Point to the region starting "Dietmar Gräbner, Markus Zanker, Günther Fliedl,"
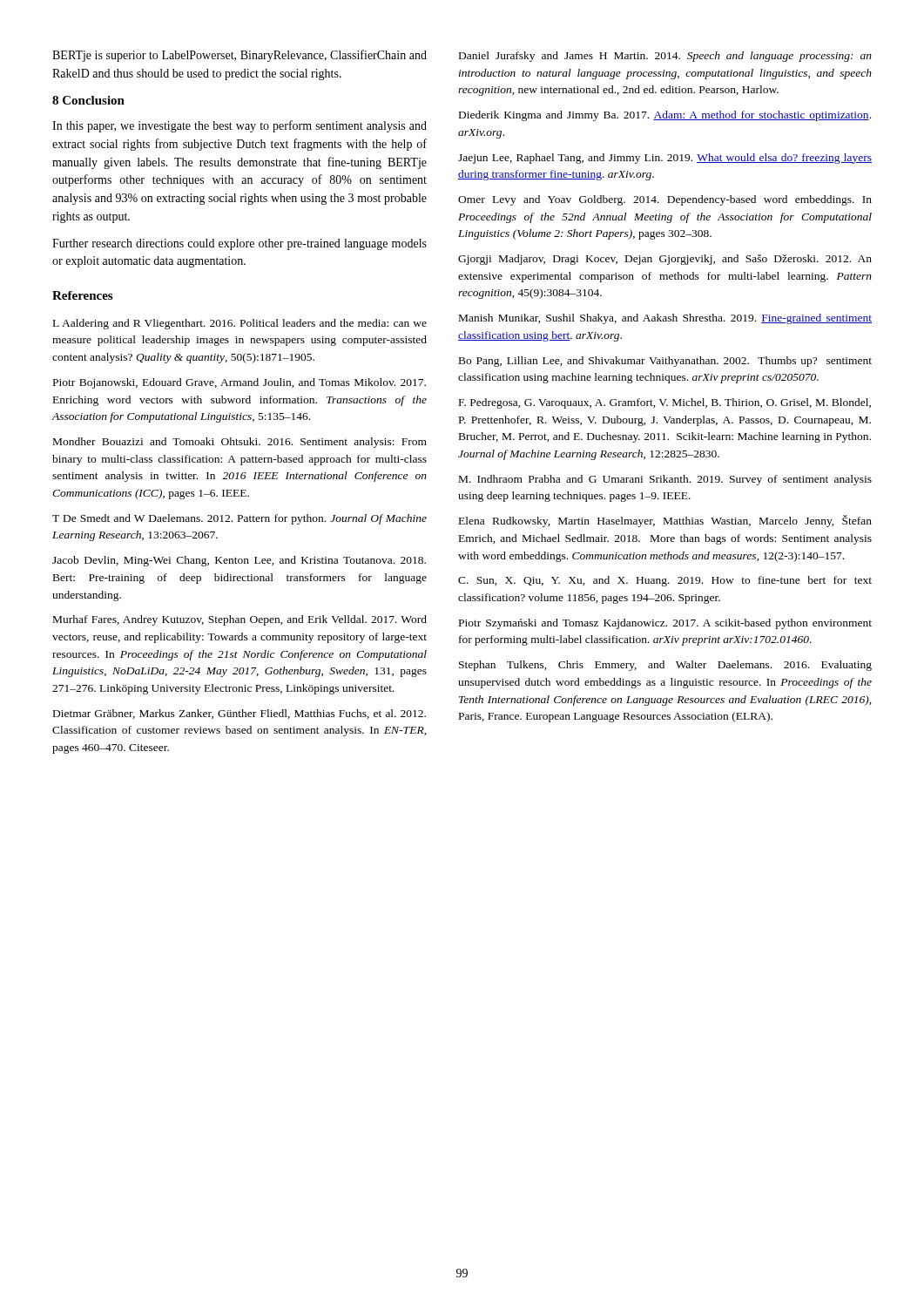Viewport: 924px width, 1307px height. 240,730
